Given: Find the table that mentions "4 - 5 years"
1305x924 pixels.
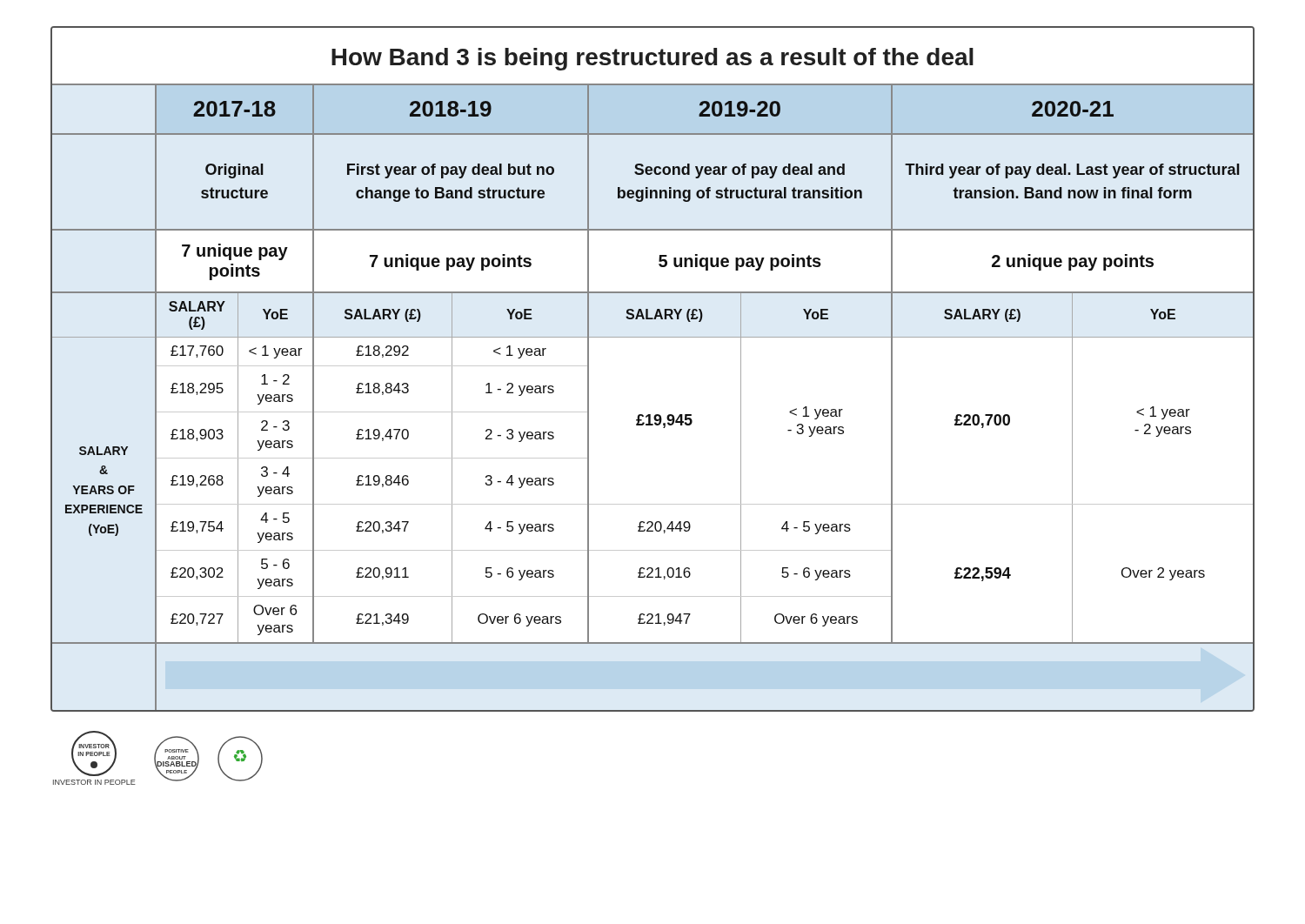Looking at the screenshot, I should [x=652, y=369].
